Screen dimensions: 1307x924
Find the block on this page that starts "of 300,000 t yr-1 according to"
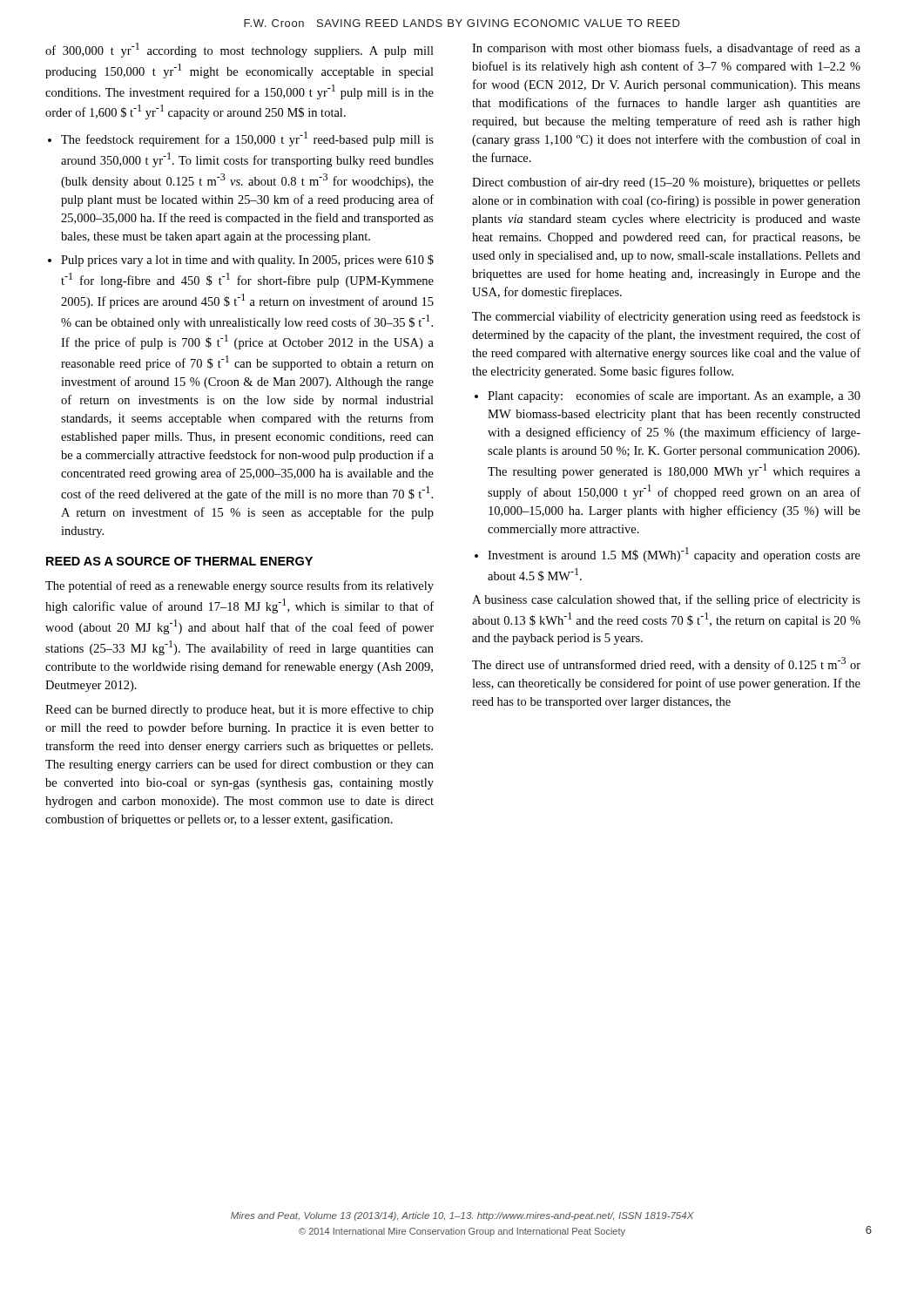click(x=240, y=81)
